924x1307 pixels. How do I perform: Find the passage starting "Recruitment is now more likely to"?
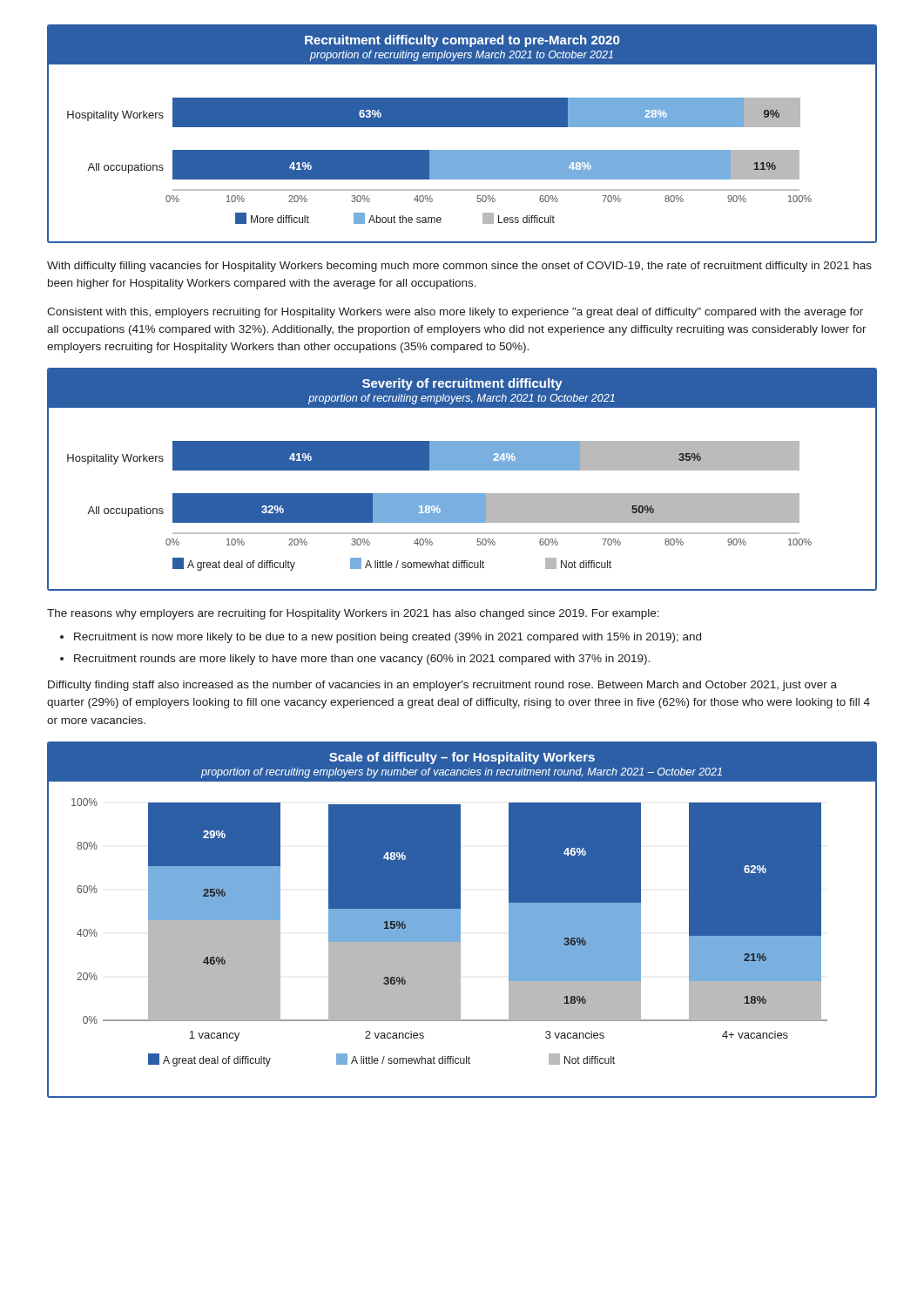point(388,636)
